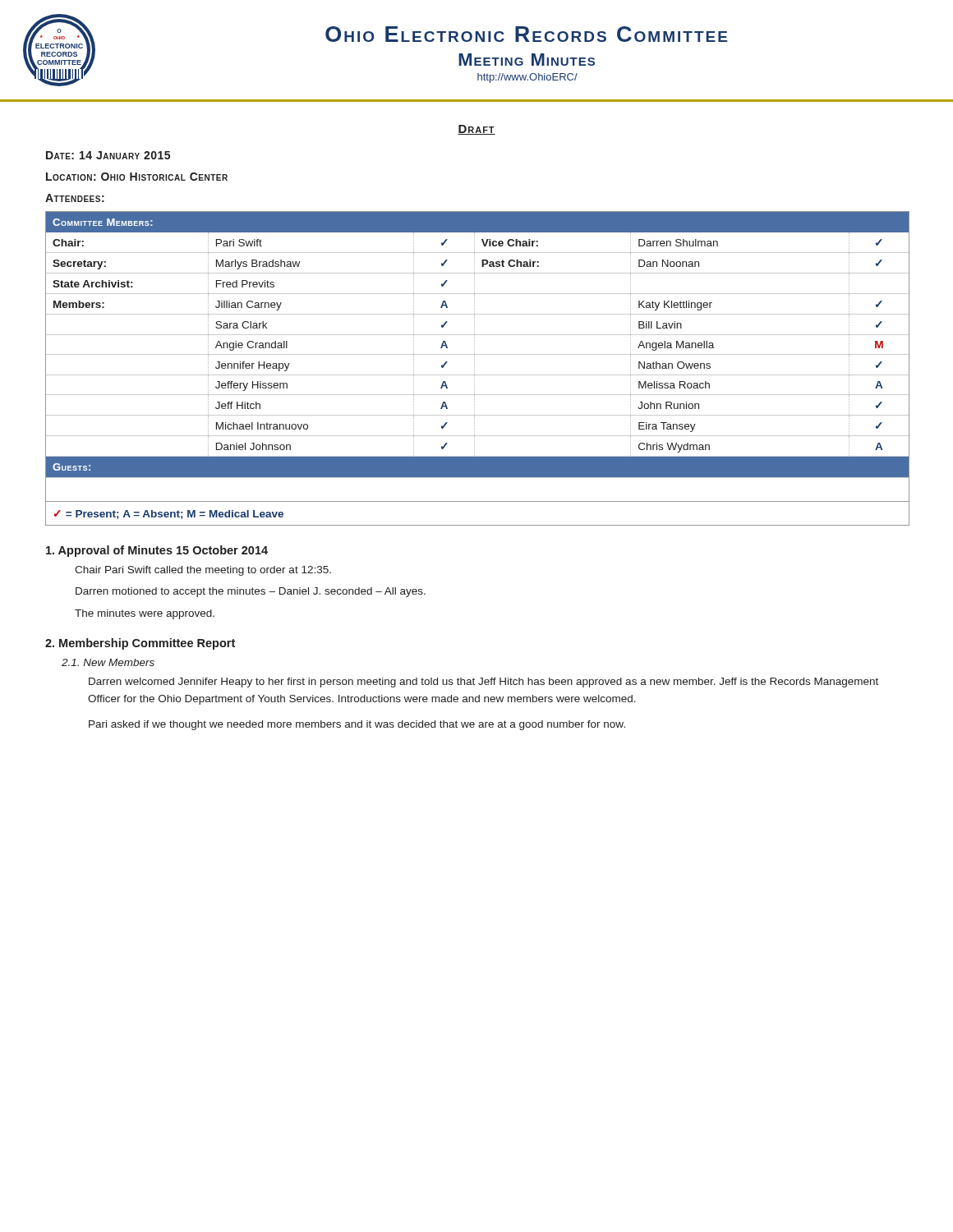The image size is (953, 1232).
Task: Point to the element starting "Pari asked if we thought we needed"
Action: pos(357,724)
